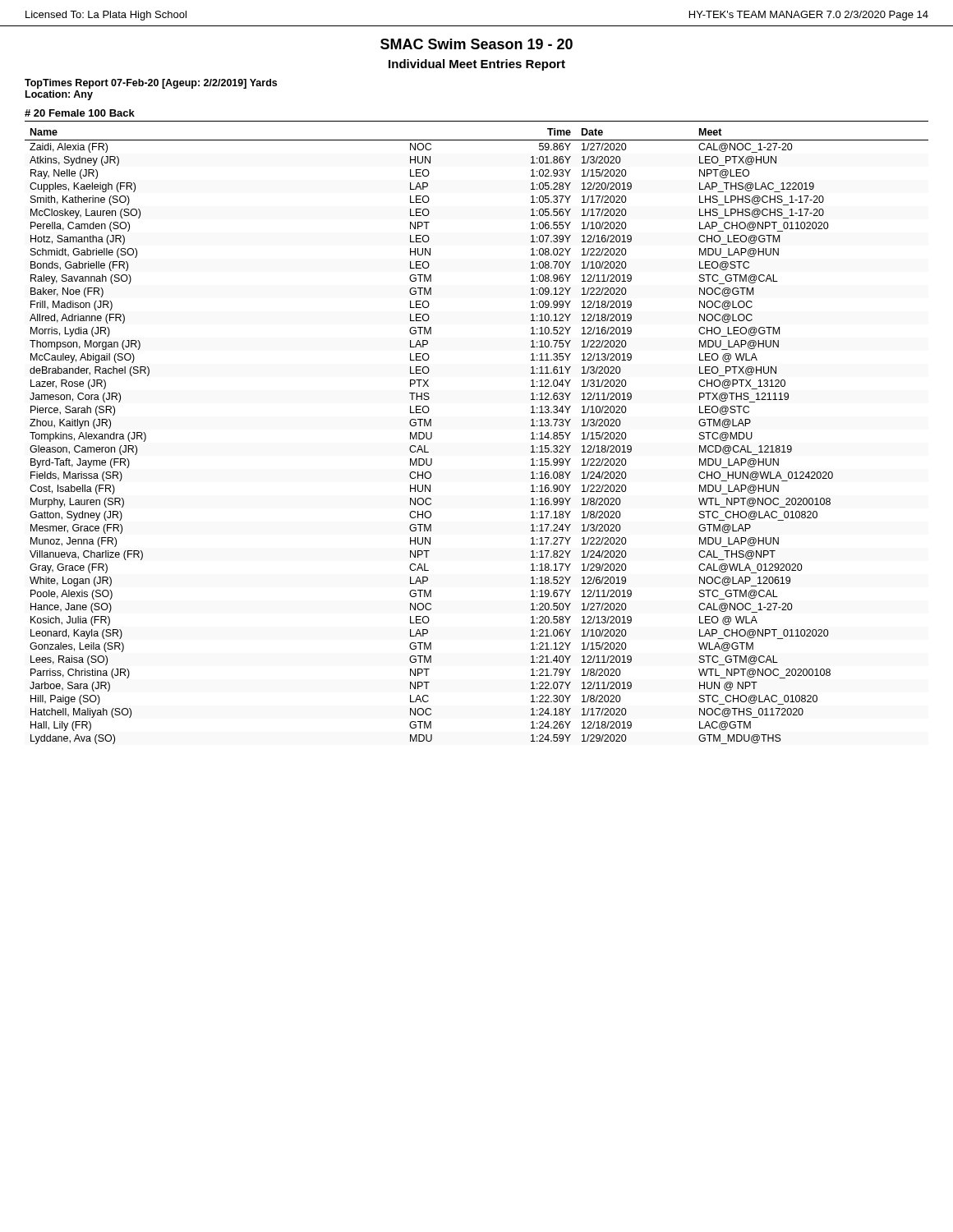Image resolution: width=953 pixels, height=1232 pixels.
Task: Find the text starting "TopTimes Report 07-Feb-20 [Ageup: 2/2/2019] Yards Location:"
Action: pos(151,89)
